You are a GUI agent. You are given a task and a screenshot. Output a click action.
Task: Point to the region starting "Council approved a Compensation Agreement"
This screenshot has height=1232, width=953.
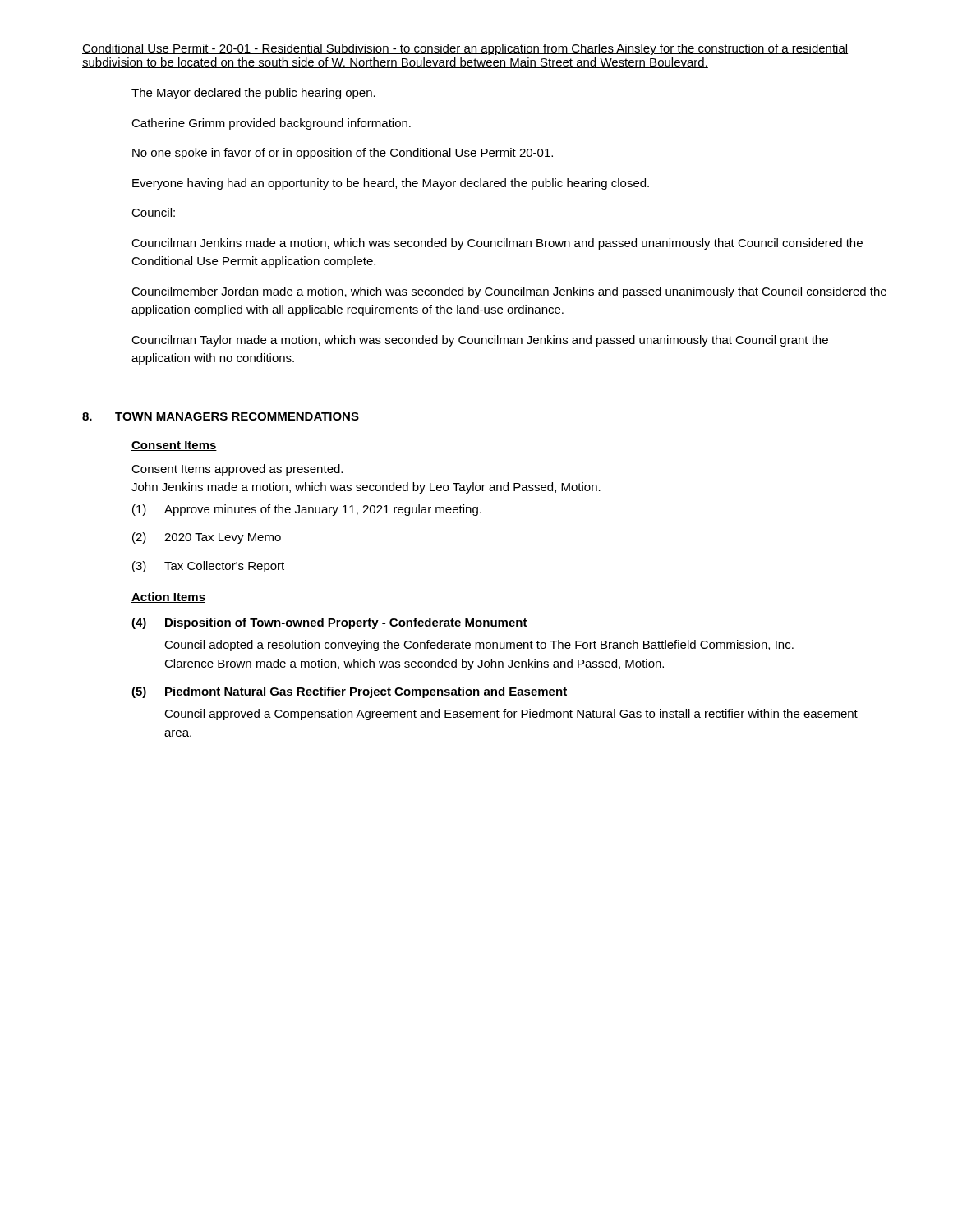[511, 723]
